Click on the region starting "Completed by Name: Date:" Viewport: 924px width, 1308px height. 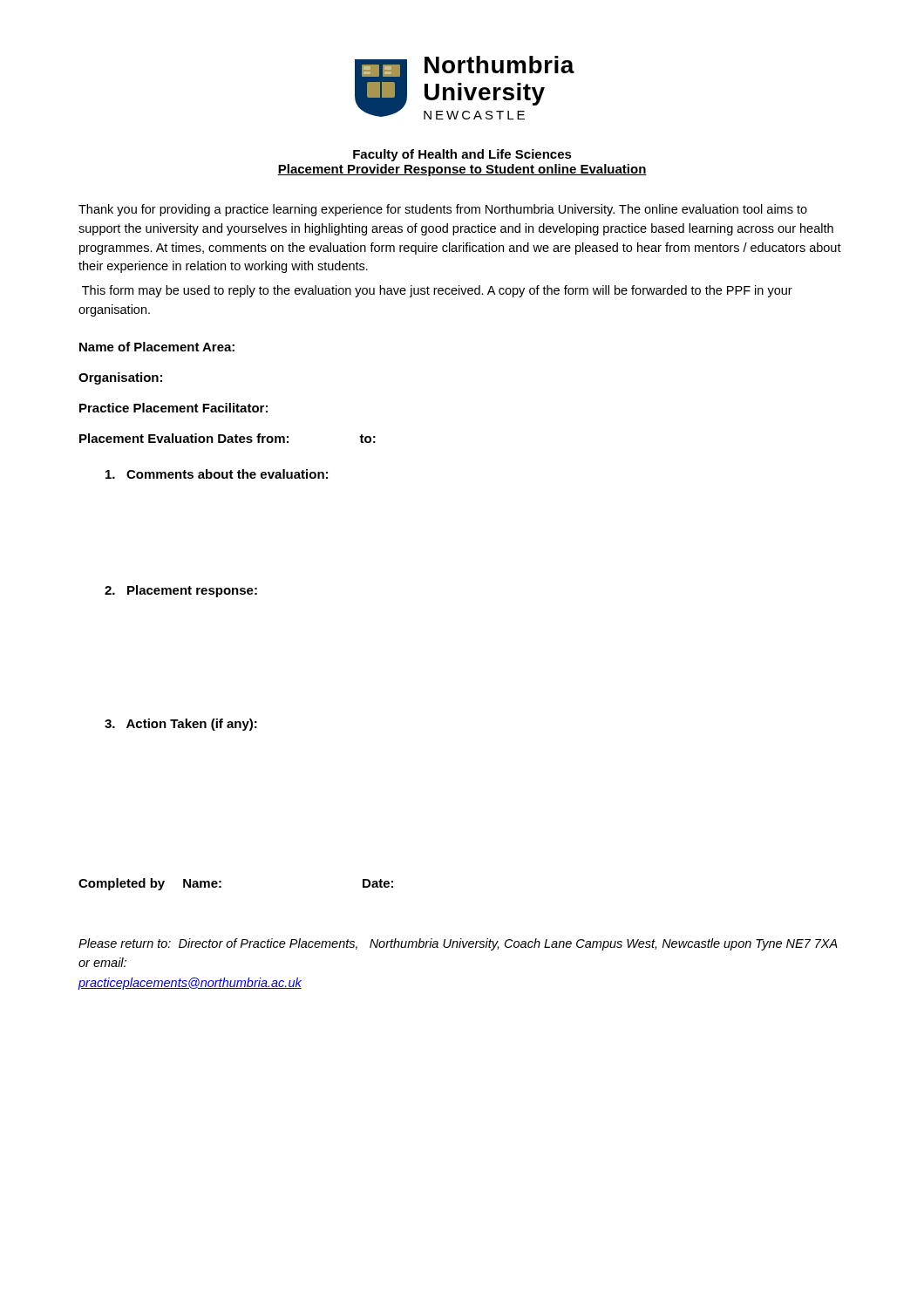(x=117, y=884)
